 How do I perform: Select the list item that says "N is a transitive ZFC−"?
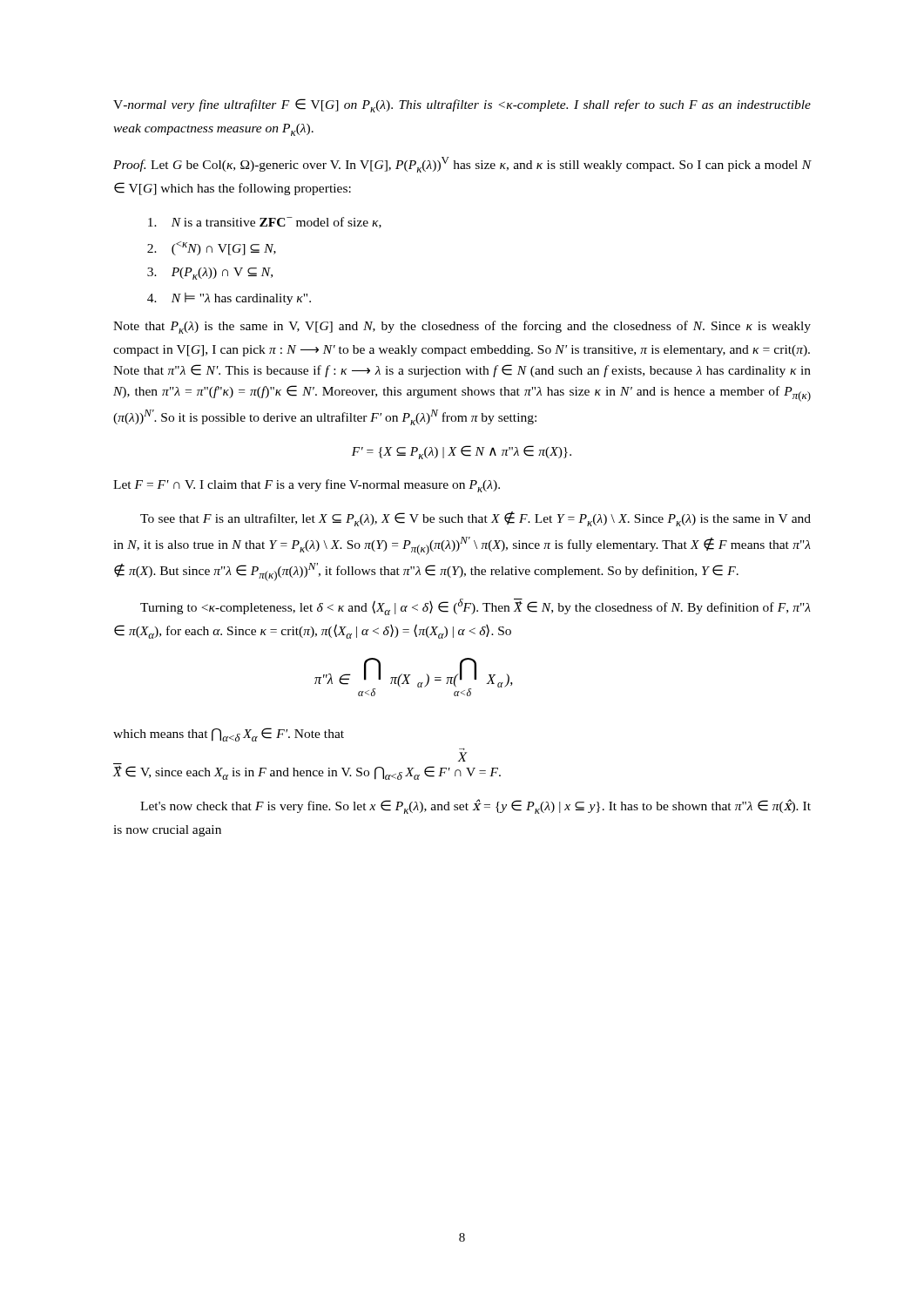(264, 221)
